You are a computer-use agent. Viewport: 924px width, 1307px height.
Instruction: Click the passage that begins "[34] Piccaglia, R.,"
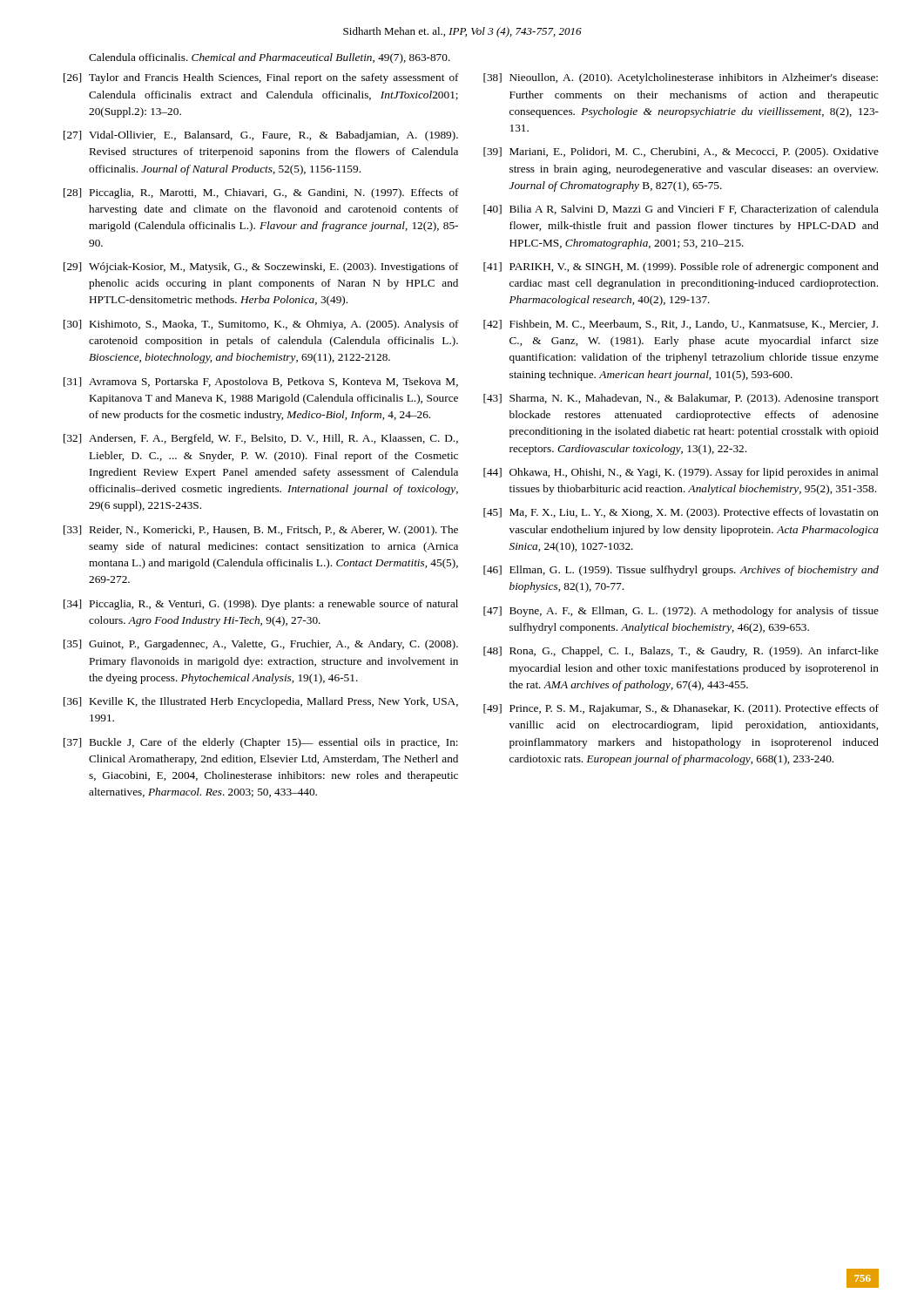[x=261, y=612]
